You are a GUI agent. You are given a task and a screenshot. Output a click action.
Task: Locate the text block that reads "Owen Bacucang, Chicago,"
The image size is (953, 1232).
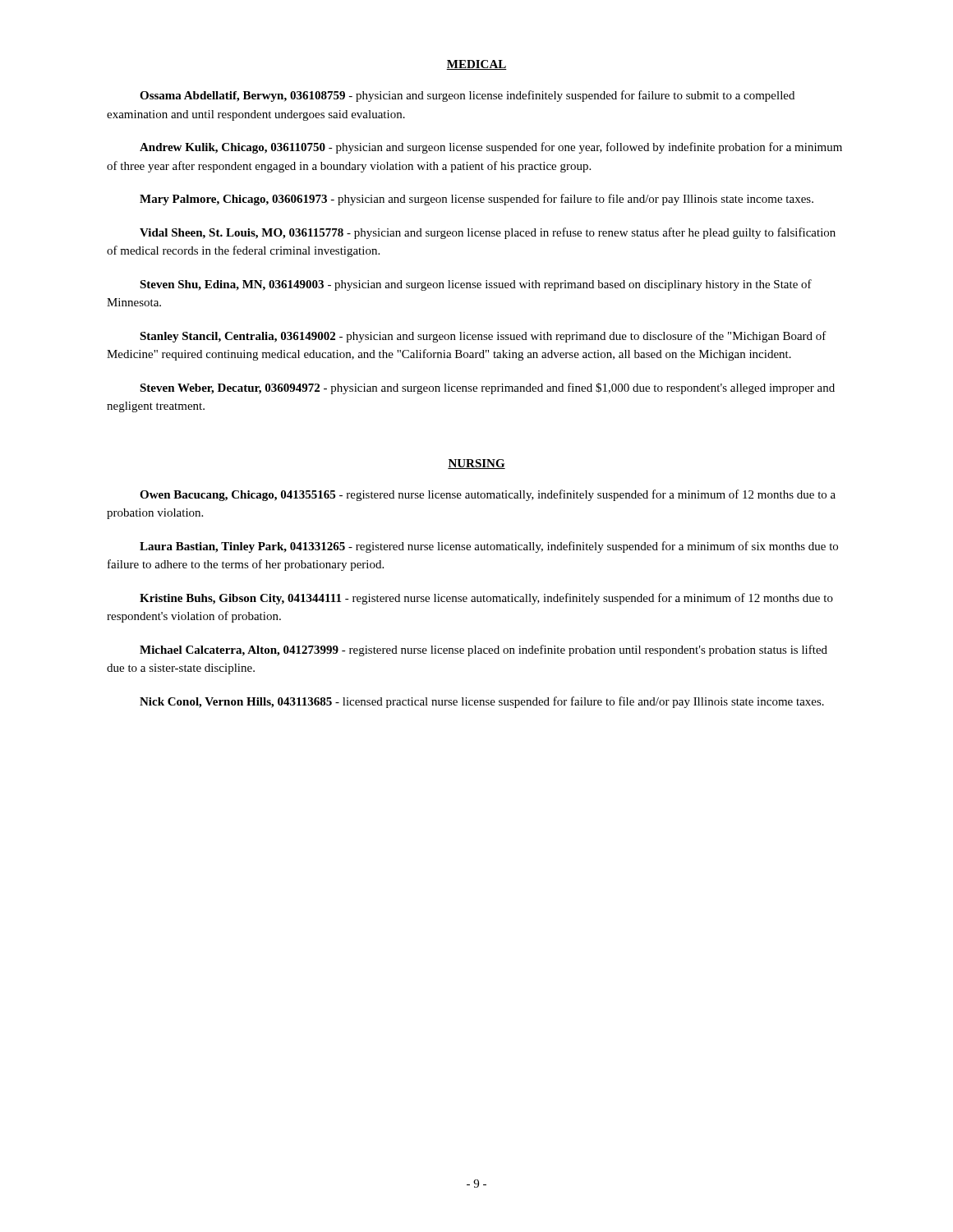(x=471, y=503)
